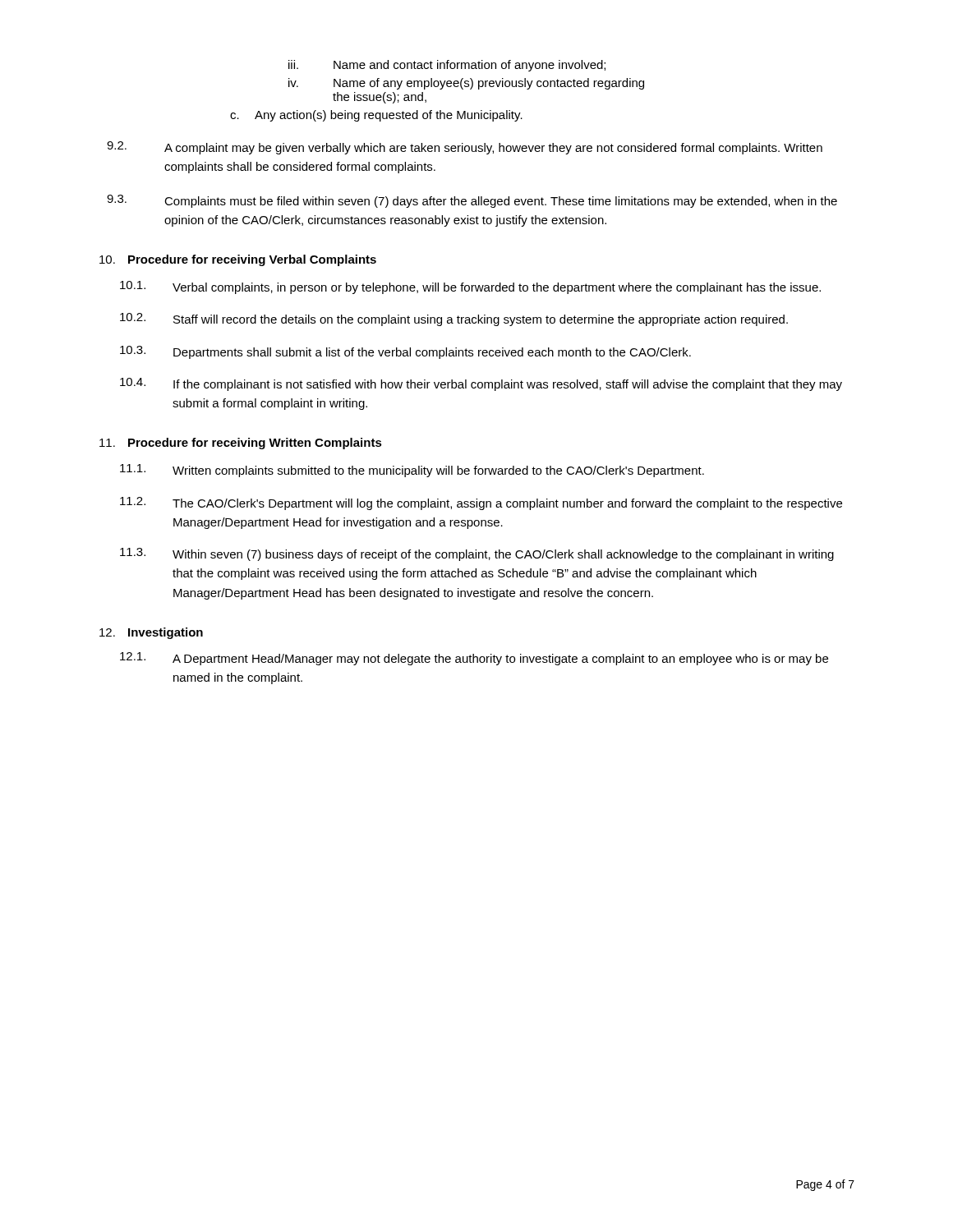Find "12. Investigation" on this page
This screenshot has height=1232, width=953.
coord(151,632)
